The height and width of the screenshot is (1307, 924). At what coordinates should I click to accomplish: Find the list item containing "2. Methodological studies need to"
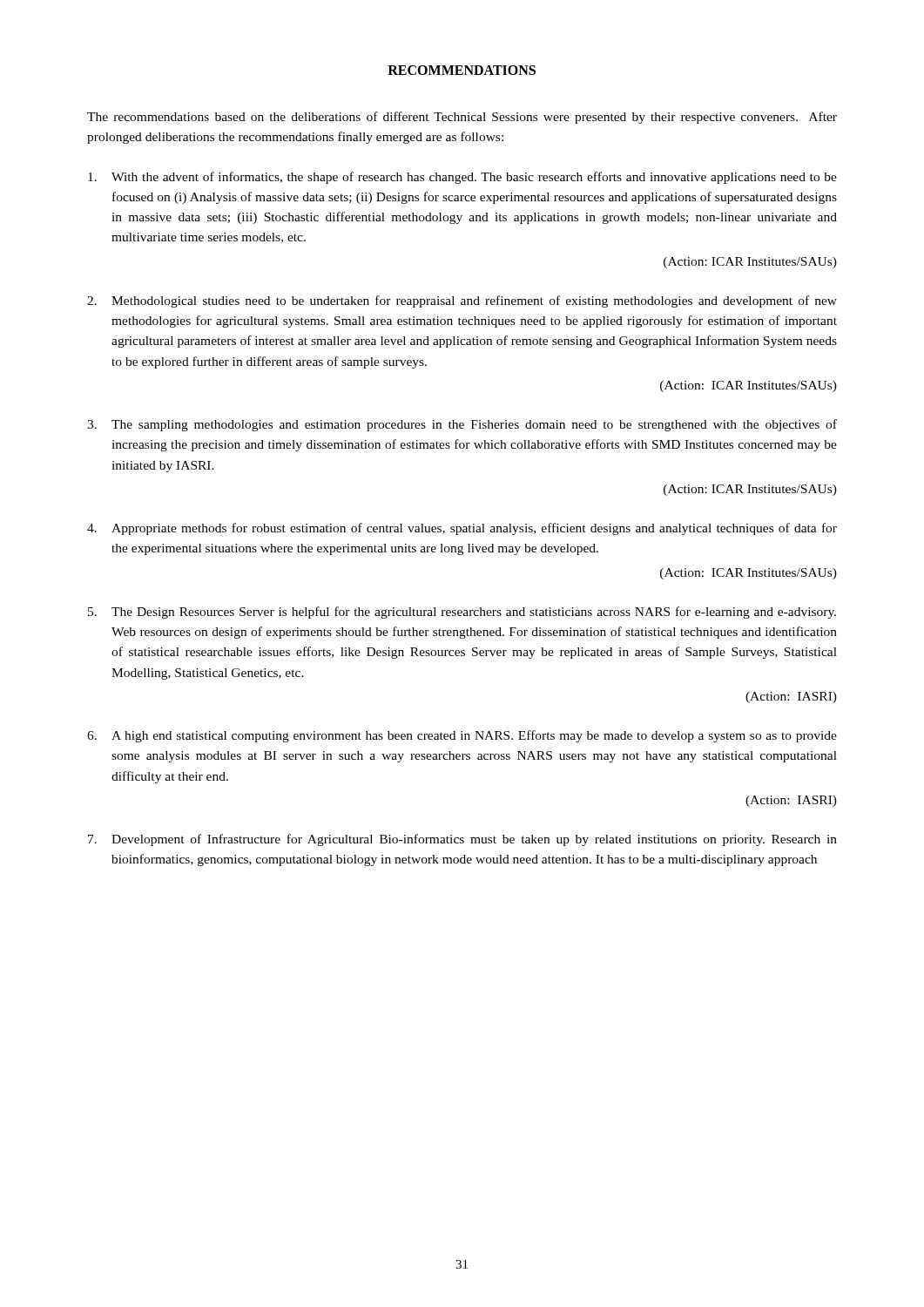coord(462,344)
